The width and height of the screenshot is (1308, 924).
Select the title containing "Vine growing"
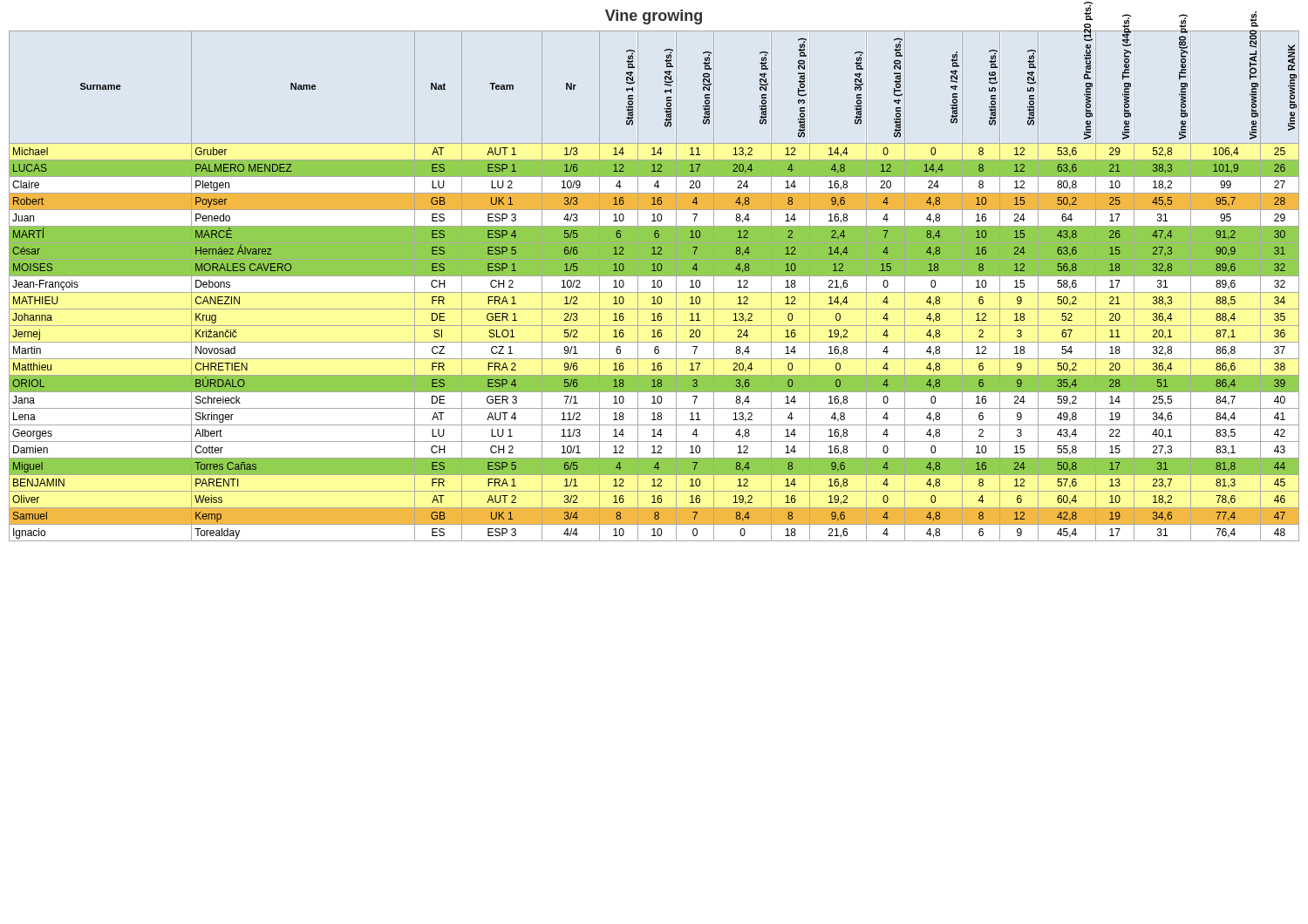pos(654,16)
